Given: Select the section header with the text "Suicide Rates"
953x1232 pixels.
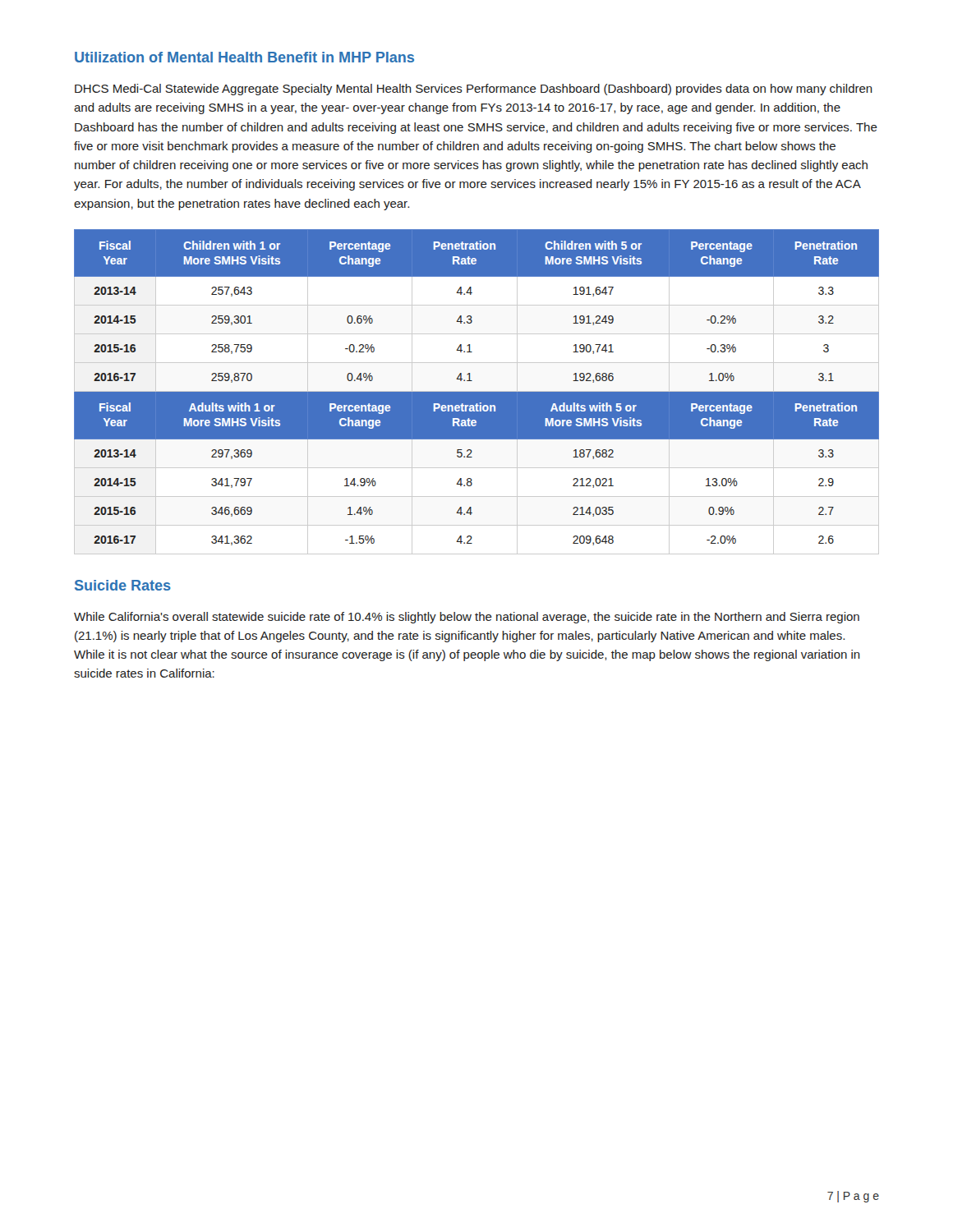Looking at the screenshot, I should click(x=123, y=585).
